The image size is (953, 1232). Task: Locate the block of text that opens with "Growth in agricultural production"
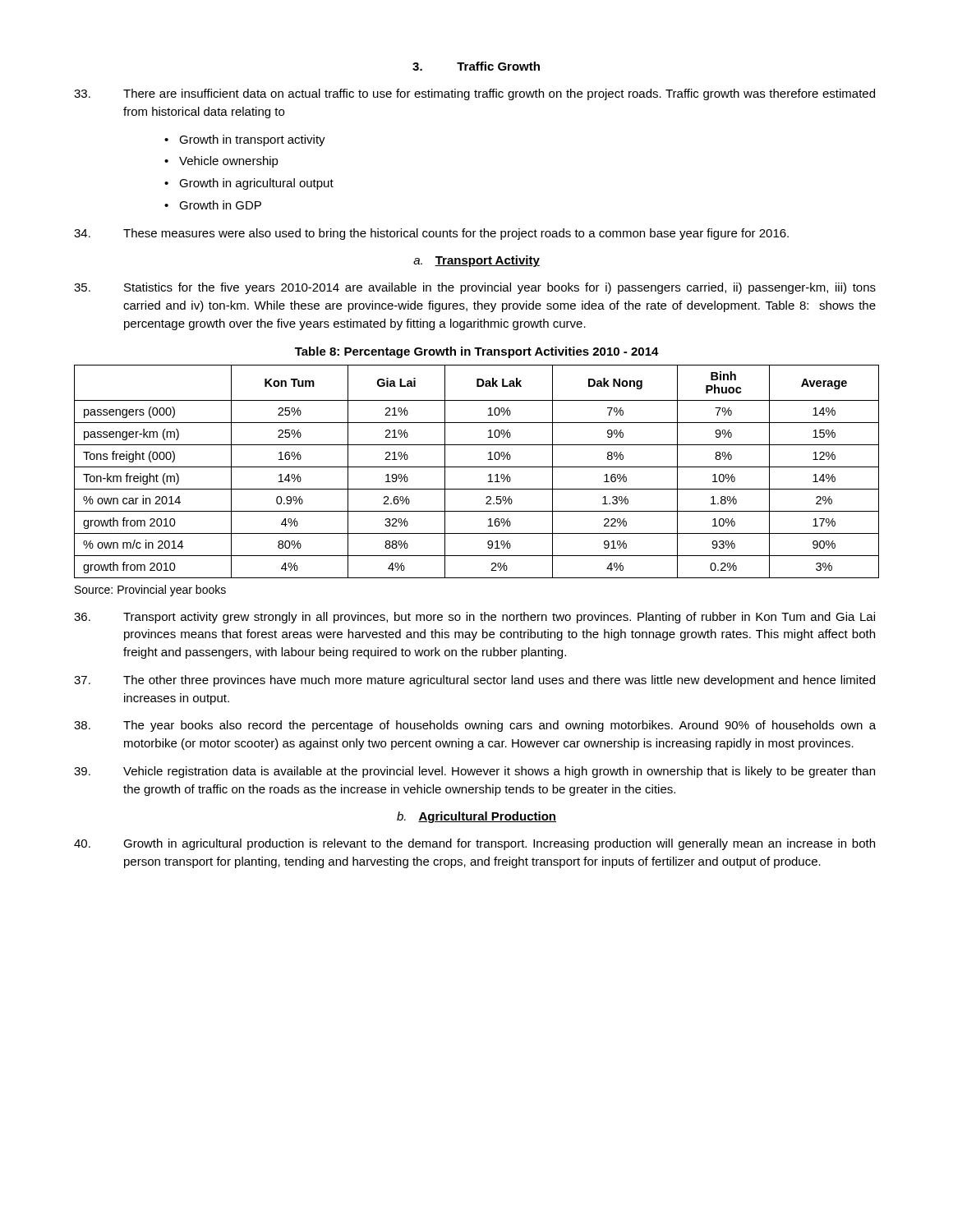[x=475, y=853]
